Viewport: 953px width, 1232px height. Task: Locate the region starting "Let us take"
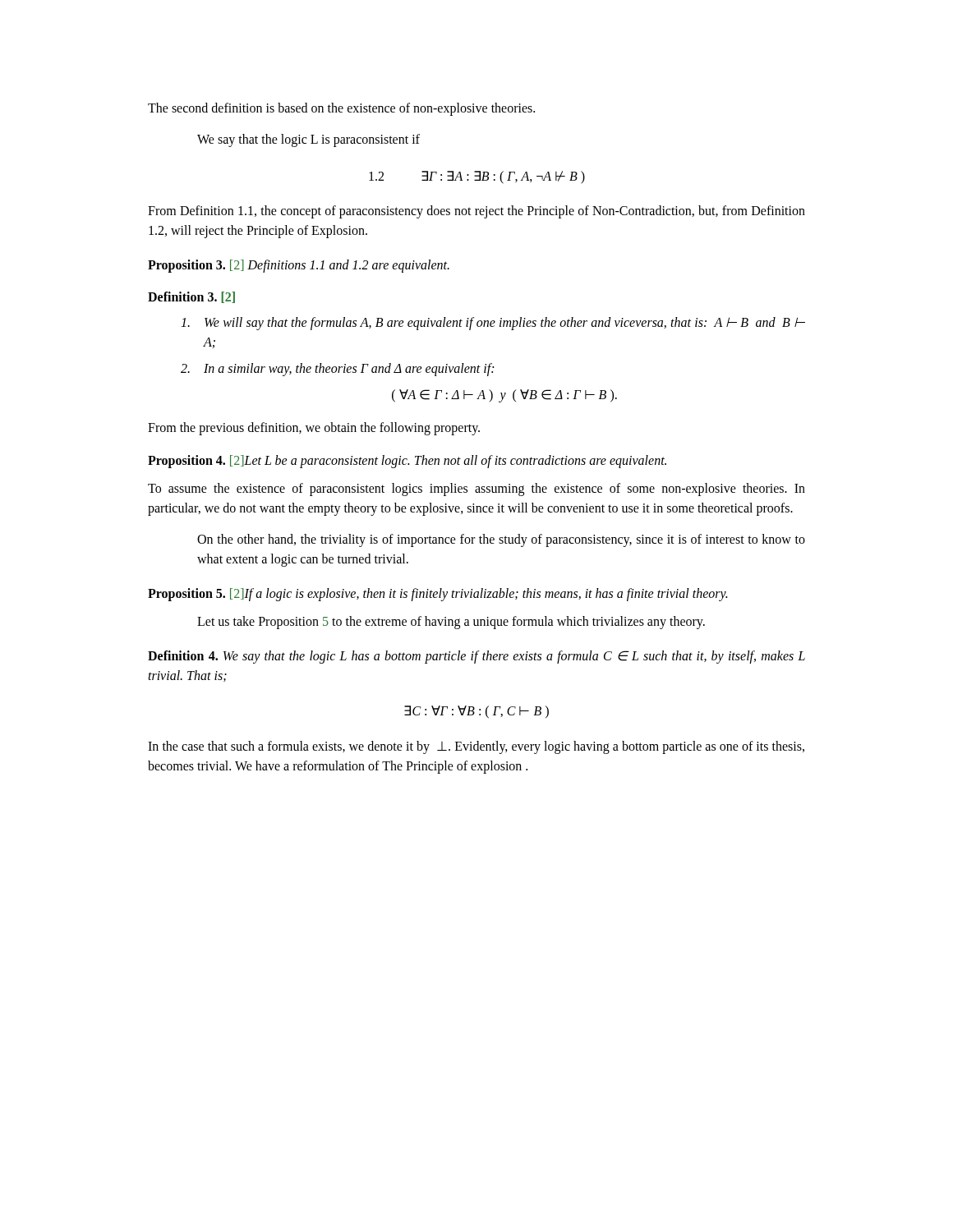click(451, 621)
